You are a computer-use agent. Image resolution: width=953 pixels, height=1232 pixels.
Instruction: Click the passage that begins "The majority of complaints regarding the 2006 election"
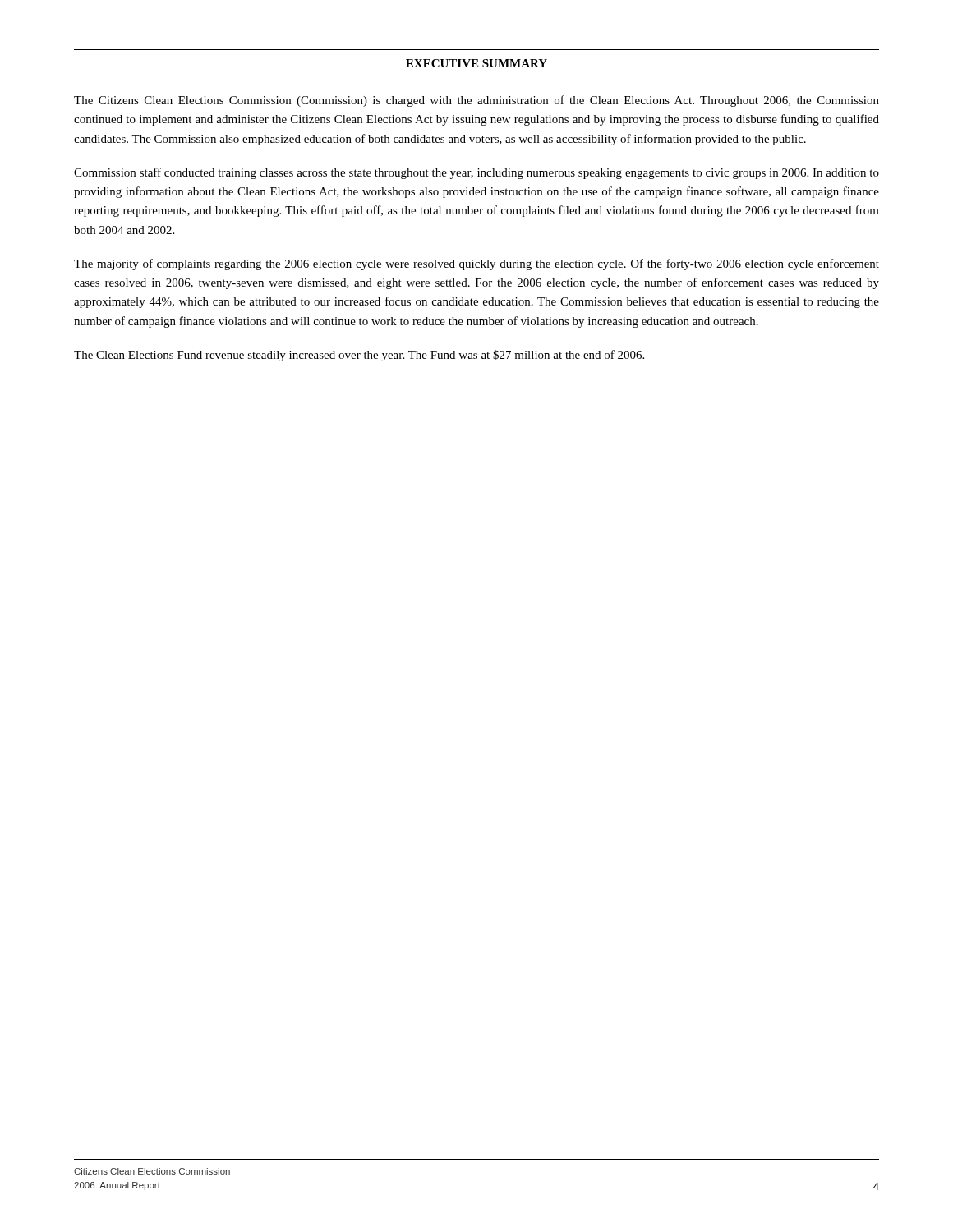(x=476, y=292)
